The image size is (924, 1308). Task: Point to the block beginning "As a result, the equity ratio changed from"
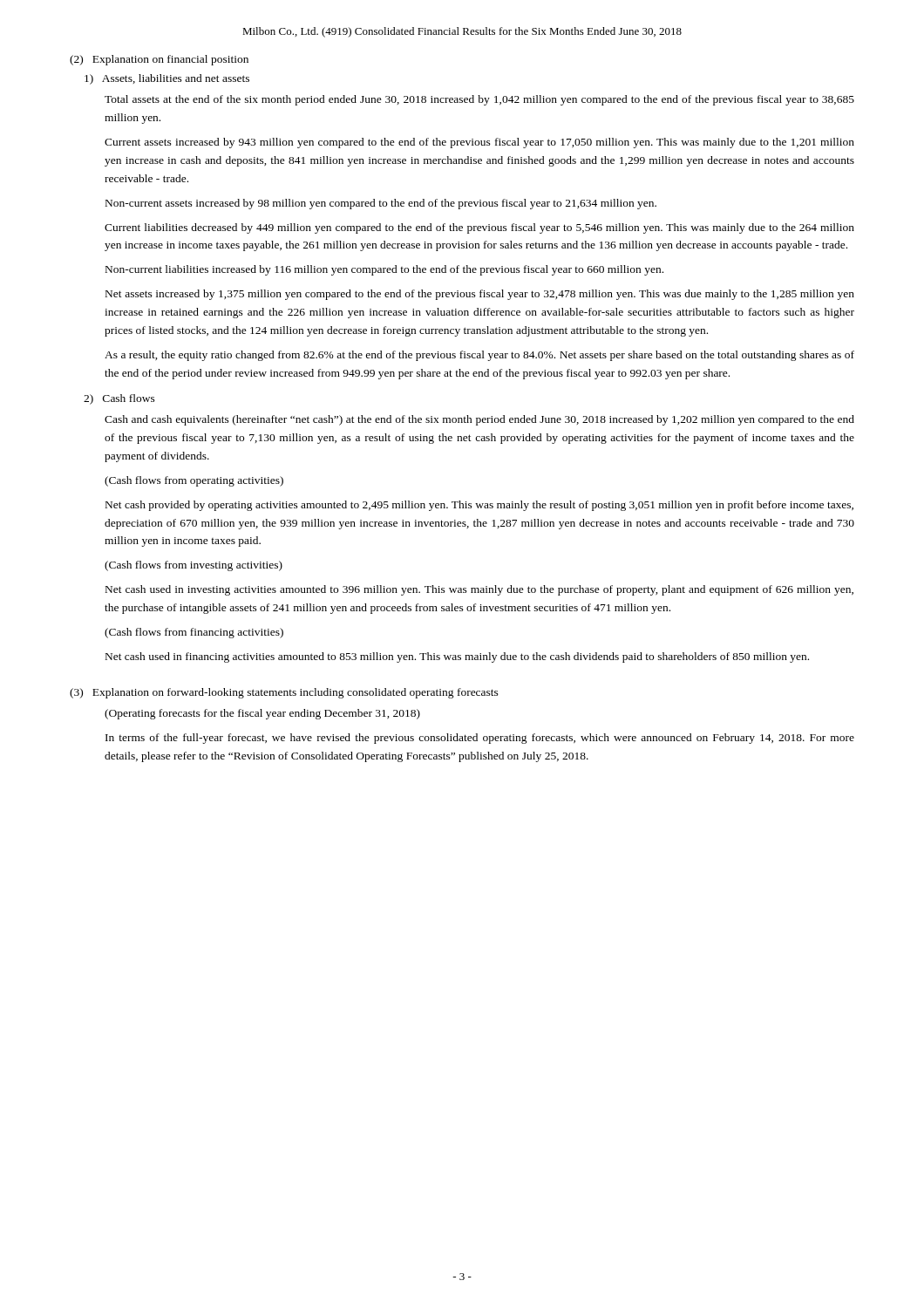(479, 364)
